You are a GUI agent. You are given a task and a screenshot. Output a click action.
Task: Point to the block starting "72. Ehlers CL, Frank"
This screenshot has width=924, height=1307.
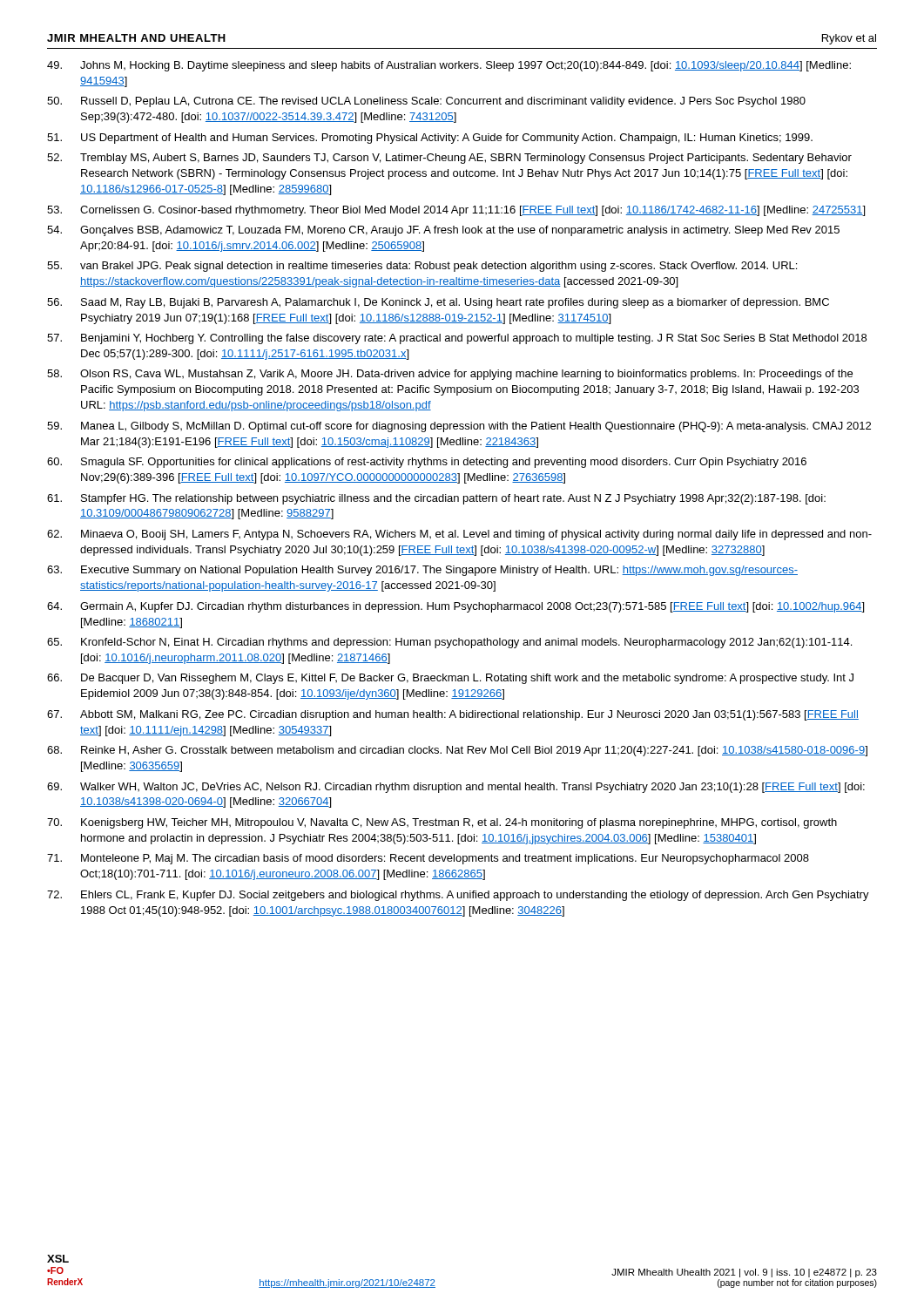[x=462, y=902]
